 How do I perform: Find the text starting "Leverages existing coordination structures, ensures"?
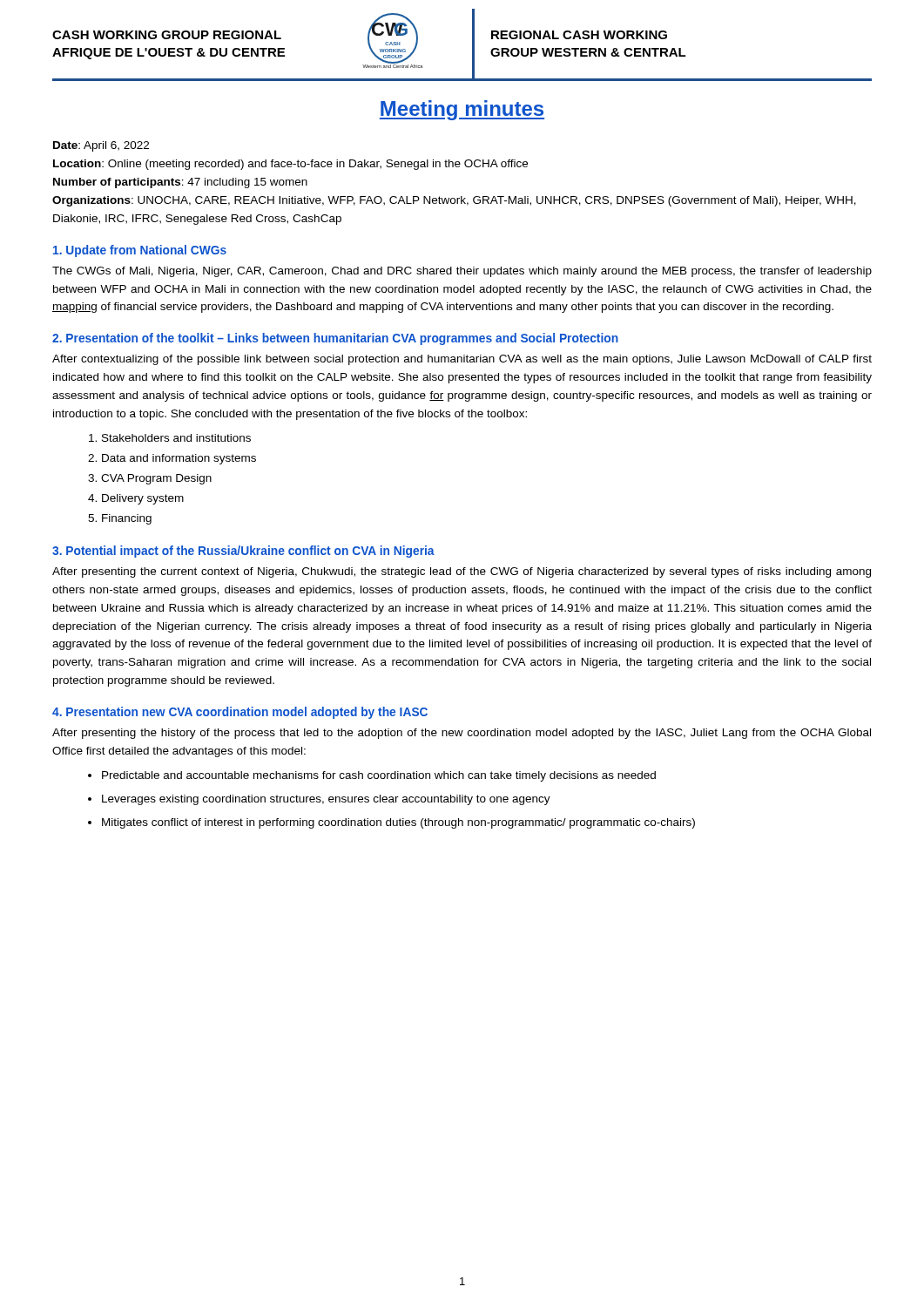(x=325, y=799)
